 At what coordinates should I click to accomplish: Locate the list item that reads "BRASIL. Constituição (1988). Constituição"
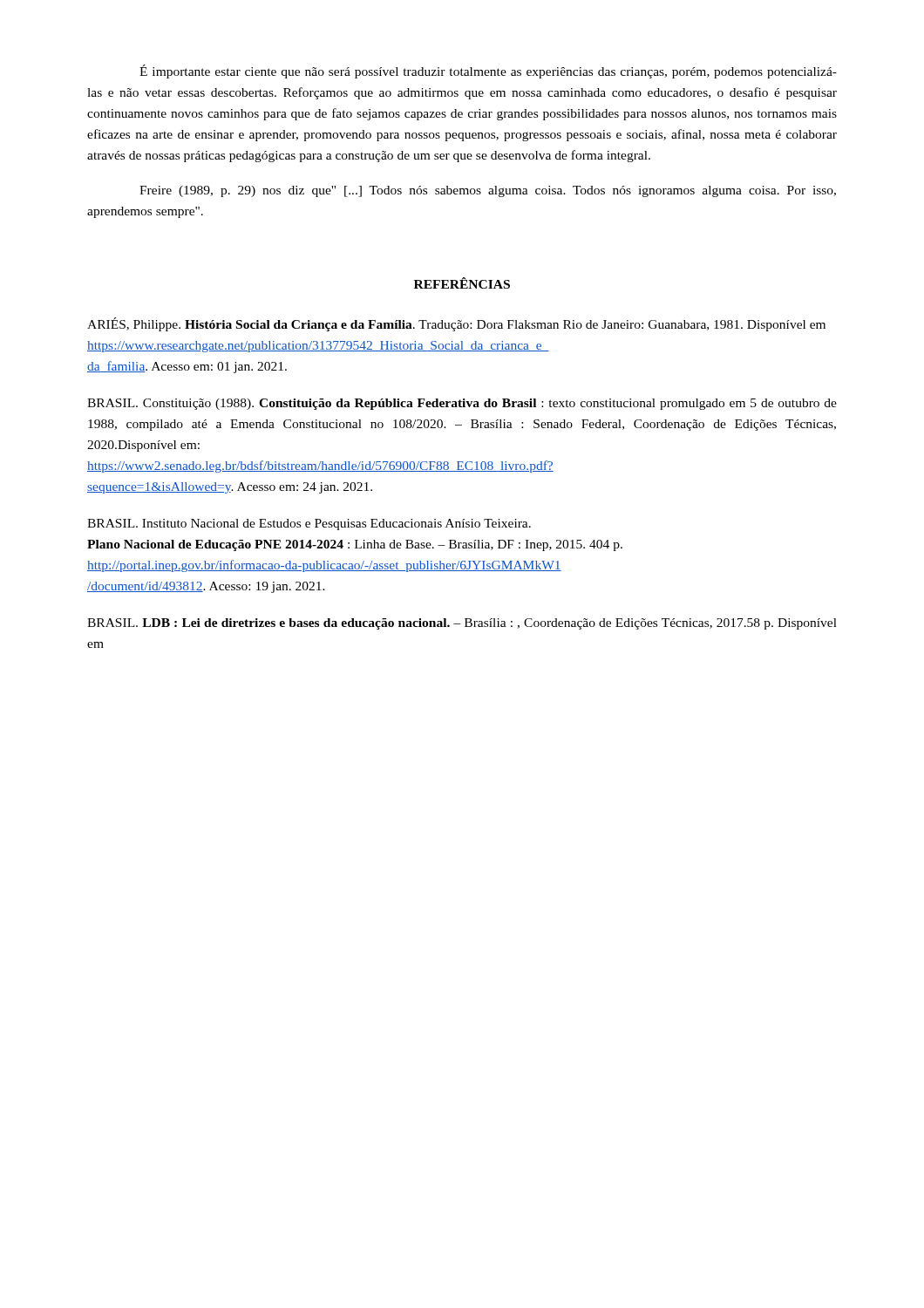tap(462, 404)
